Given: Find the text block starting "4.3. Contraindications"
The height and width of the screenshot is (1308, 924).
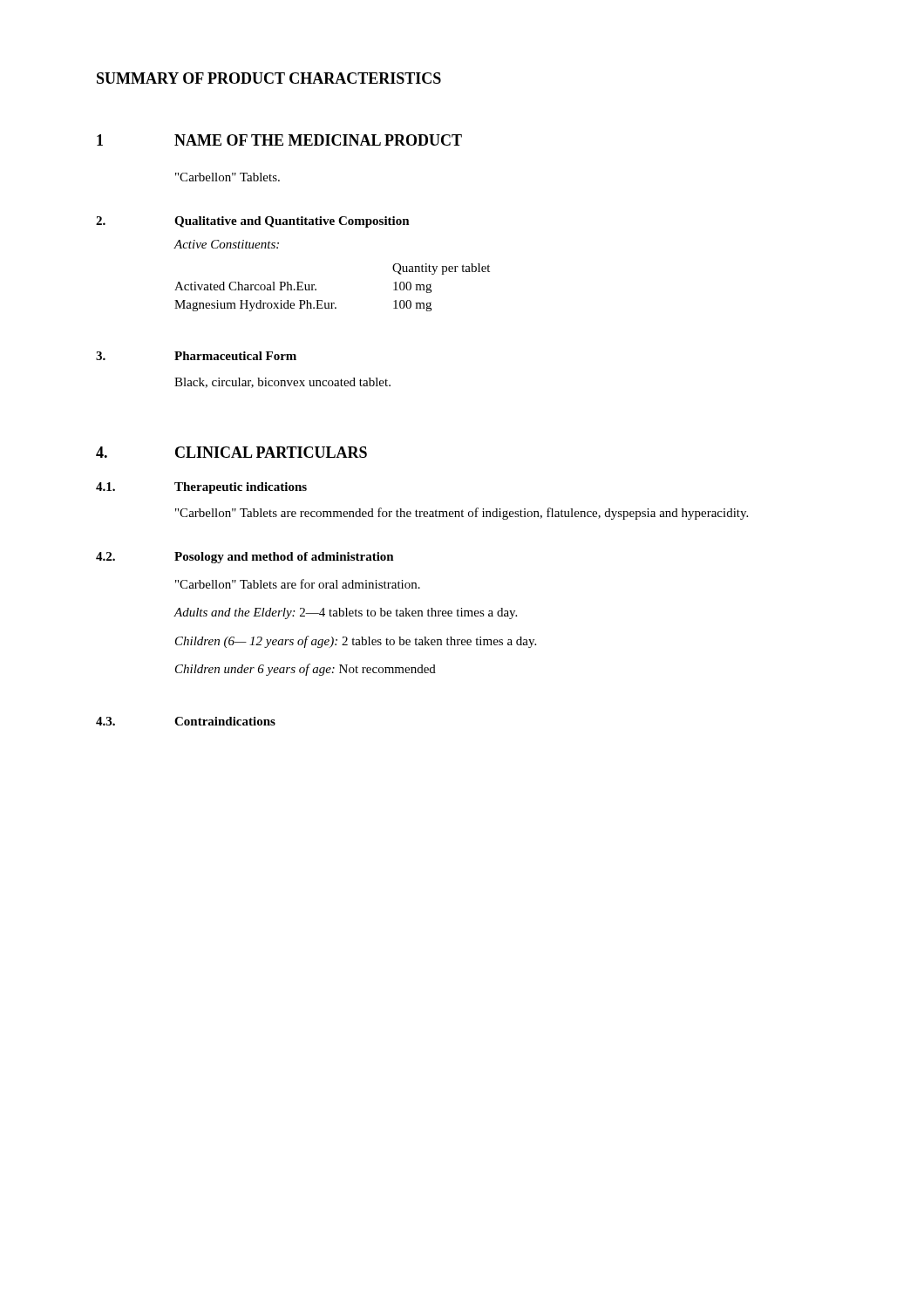Looking at the screenshot, I should click(x=186, y=721).
